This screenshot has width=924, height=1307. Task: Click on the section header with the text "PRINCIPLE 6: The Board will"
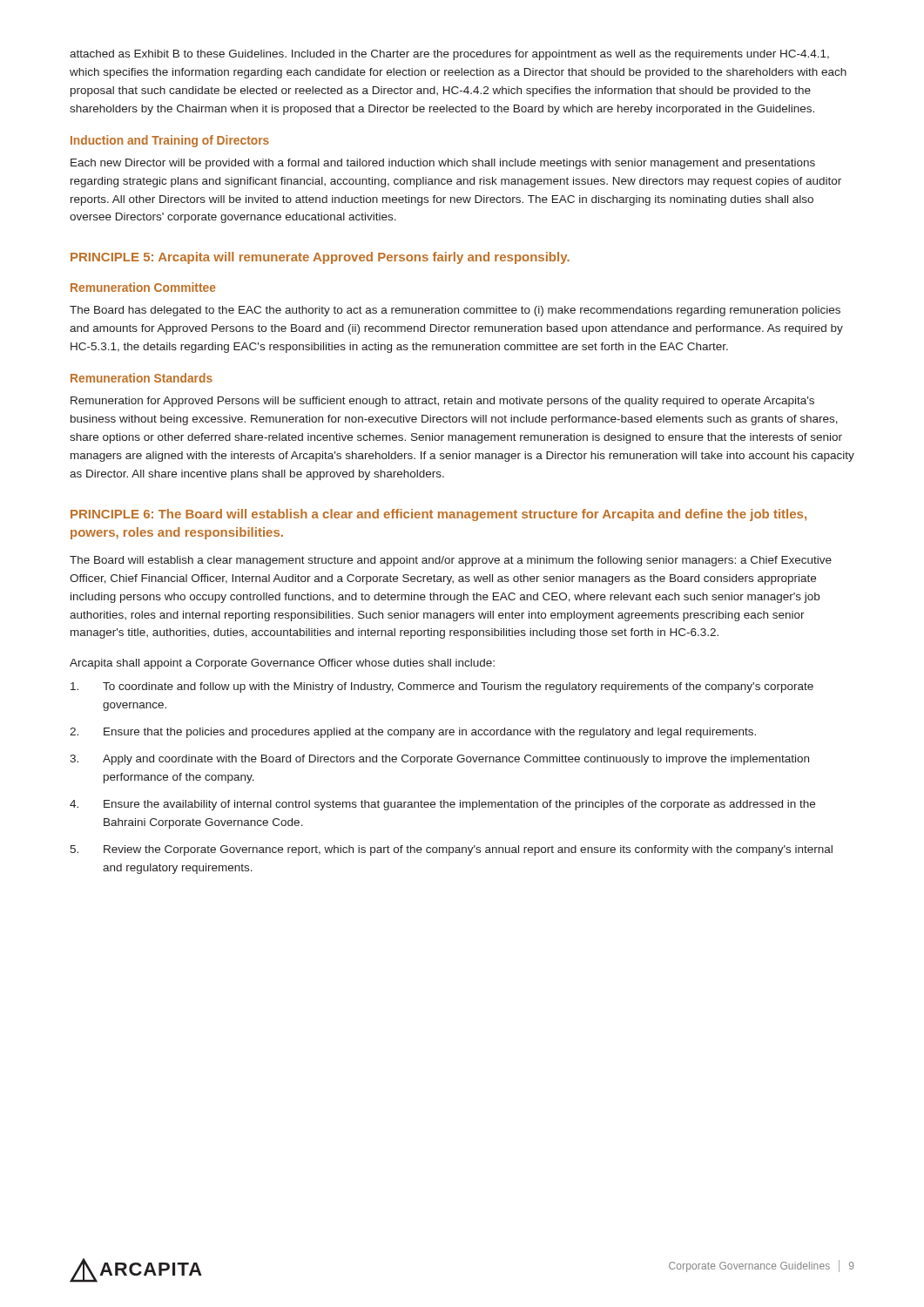click(x=439, y=523)
